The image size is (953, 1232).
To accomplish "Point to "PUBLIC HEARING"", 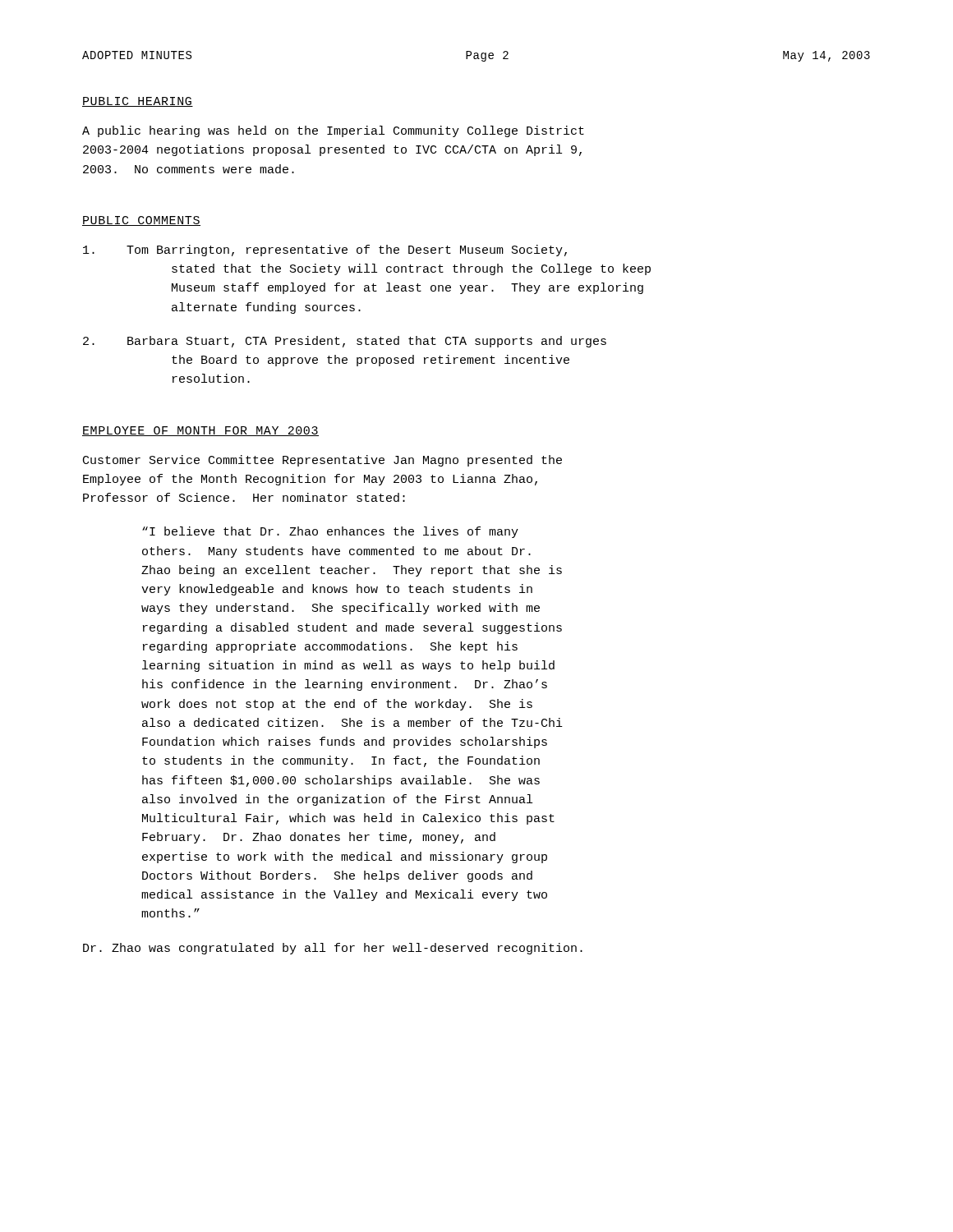I will tap(137, 102).
